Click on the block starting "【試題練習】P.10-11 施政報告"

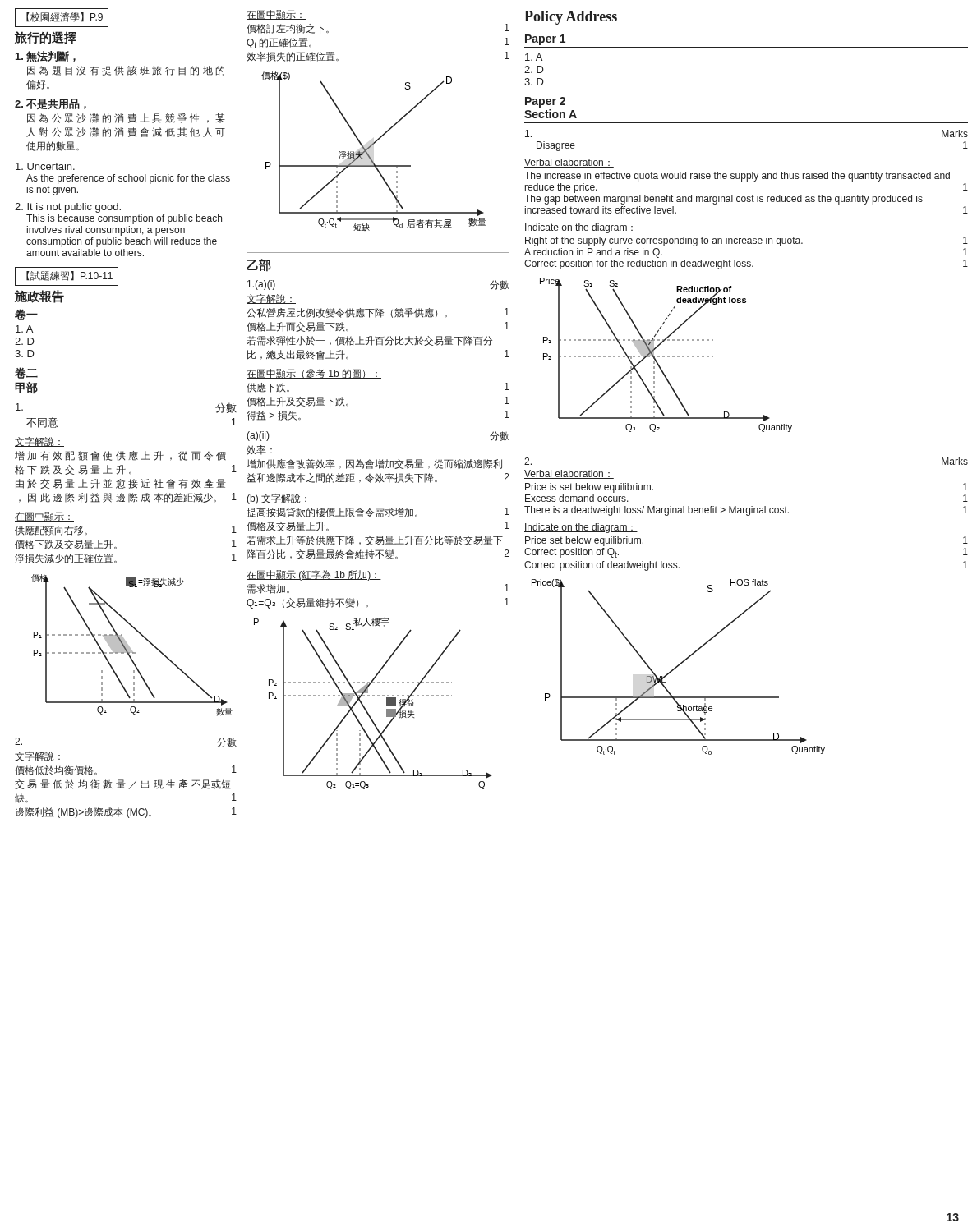coord(126,286)
